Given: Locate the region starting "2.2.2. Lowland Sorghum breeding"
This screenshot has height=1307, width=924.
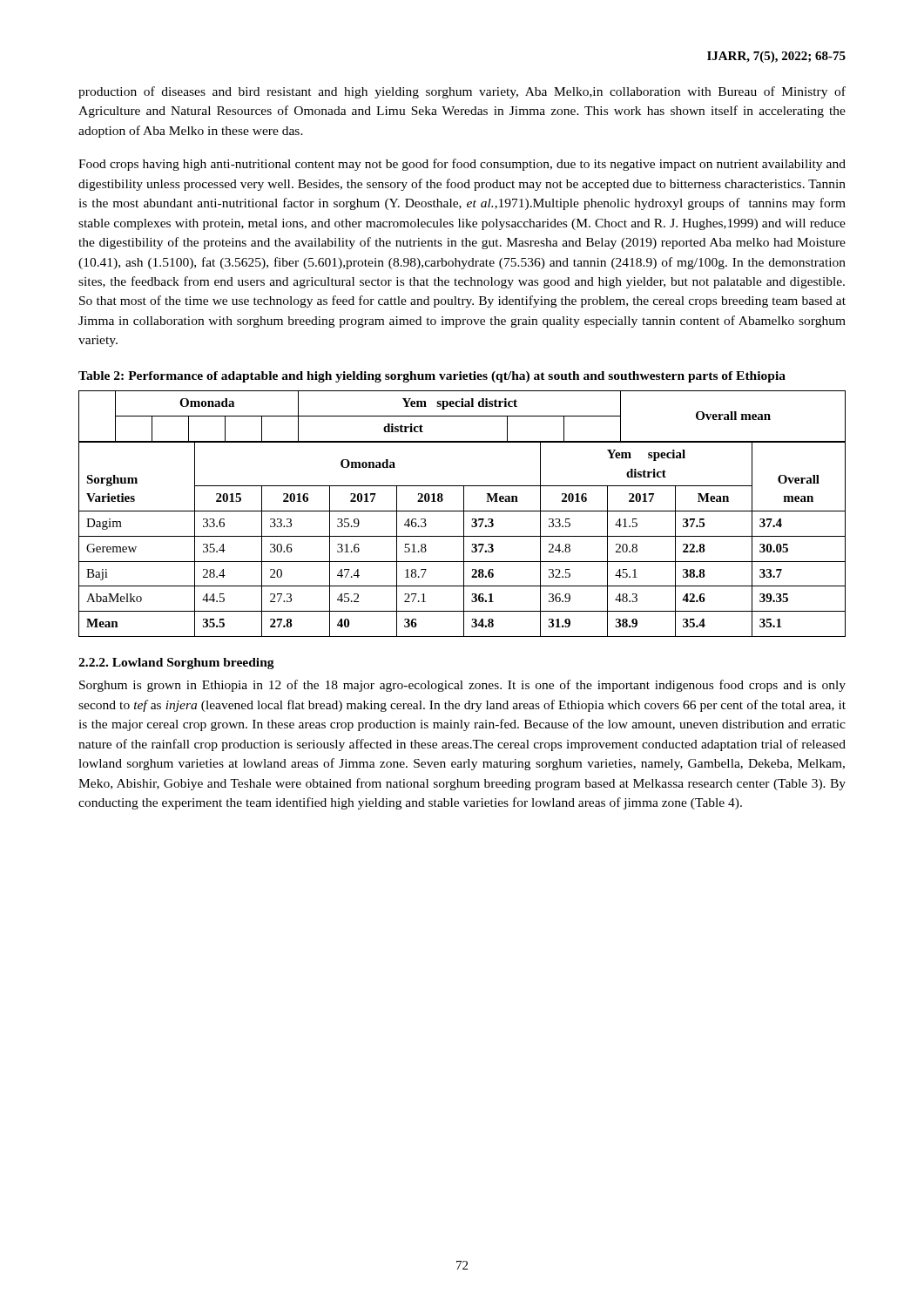Looking at the screenshot, I should (x=176, y=662).
